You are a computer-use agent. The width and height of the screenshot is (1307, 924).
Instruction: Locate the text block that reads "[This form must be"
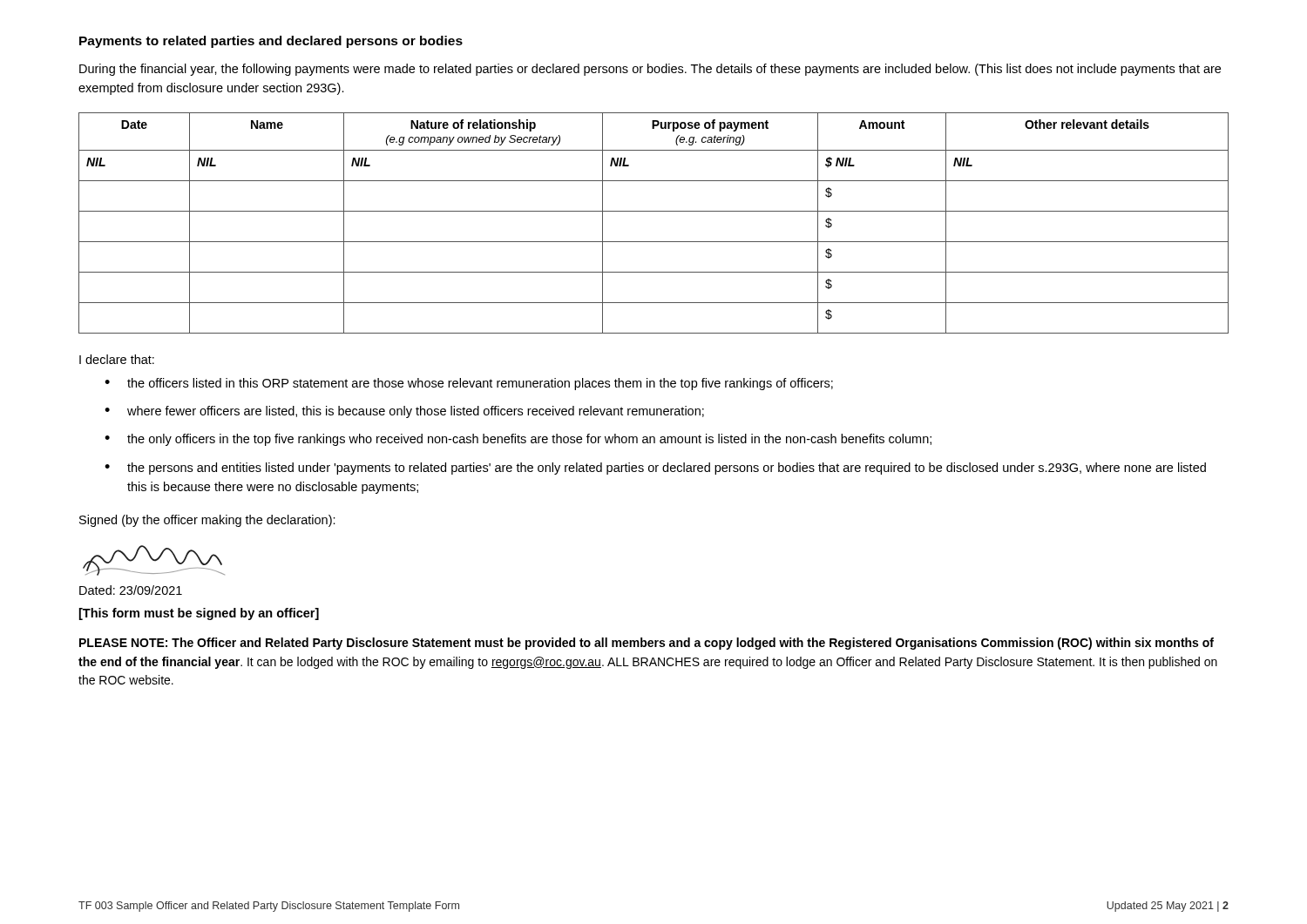(x=199, y=613)
